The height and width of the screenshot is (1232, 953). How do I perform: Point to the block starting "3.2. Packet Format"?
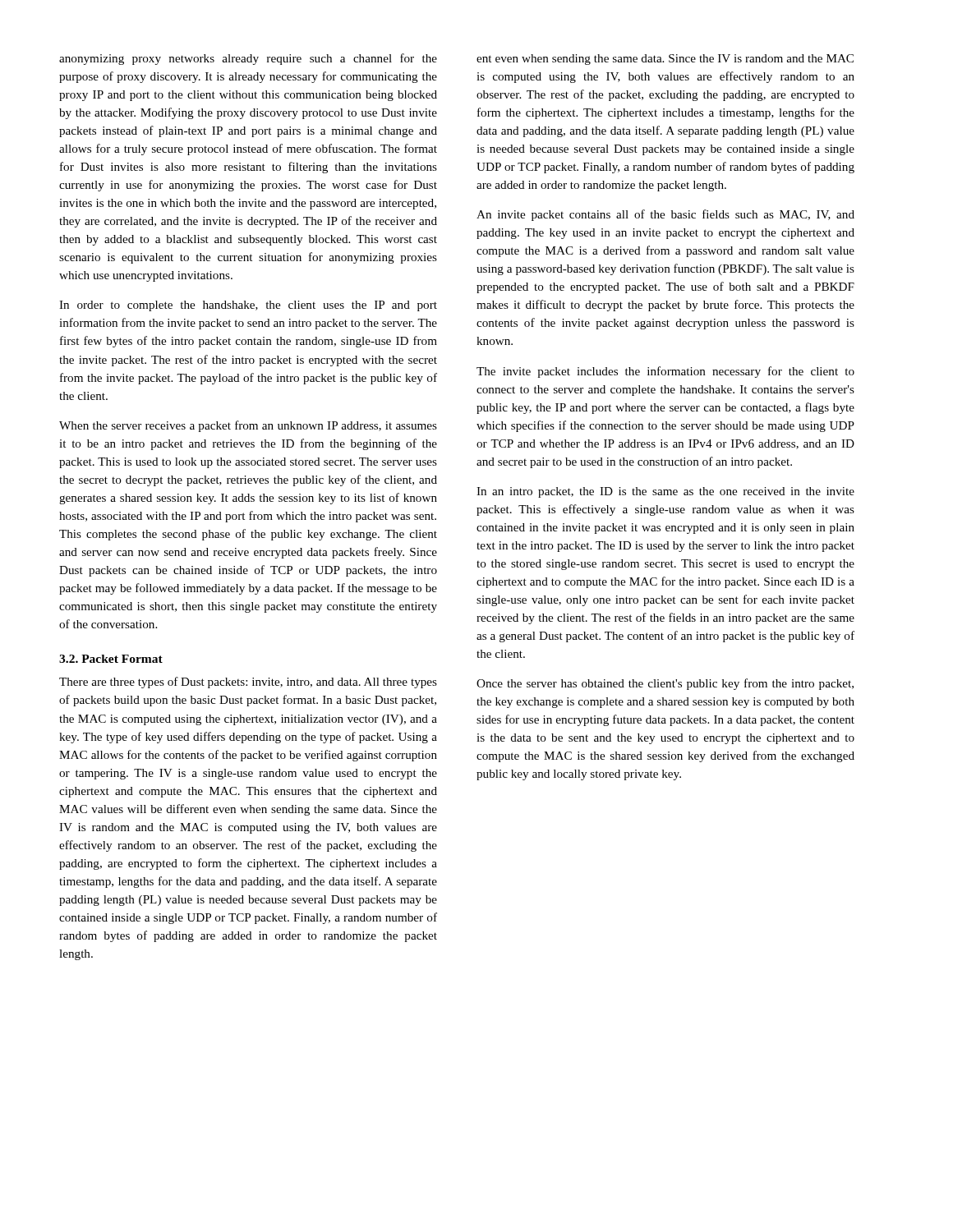111,658
